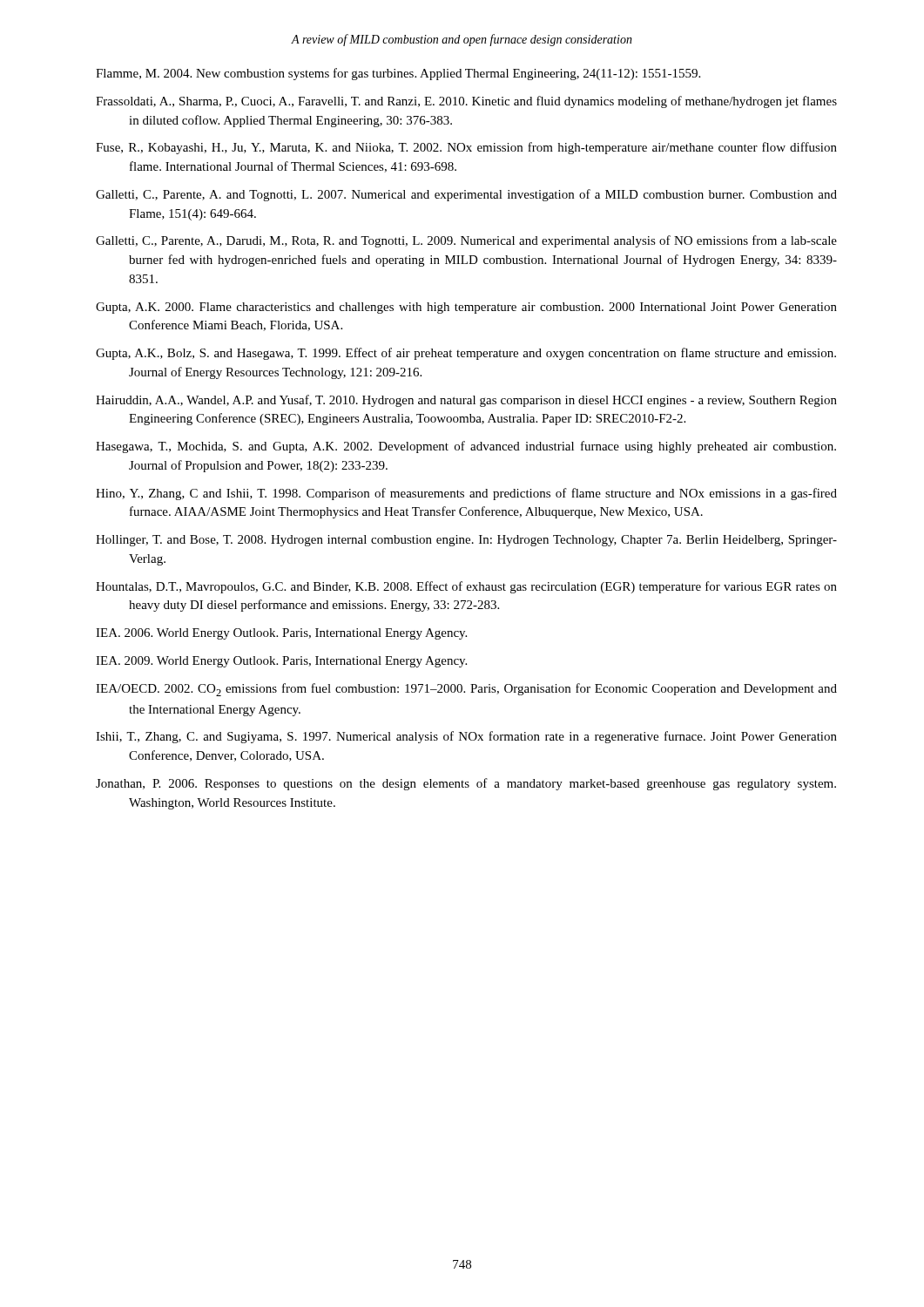
Task: Click on the list item with the text "Hasegawa, T., Mochida, S. and Gupta, A.K."
Action: click(466, 456)
